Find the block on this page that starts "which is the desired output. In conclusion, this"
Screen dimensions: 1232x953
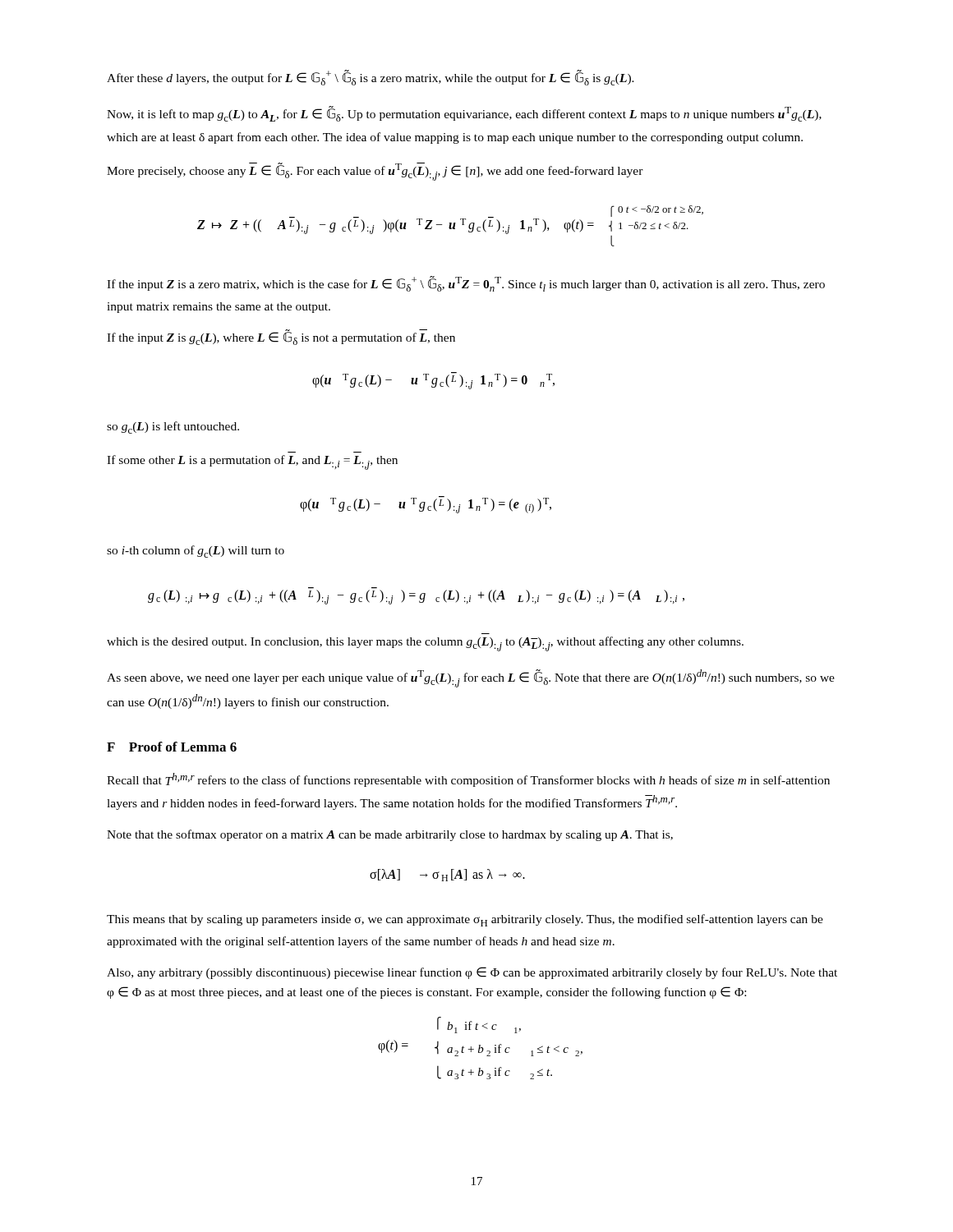click(x=426, y=642)
